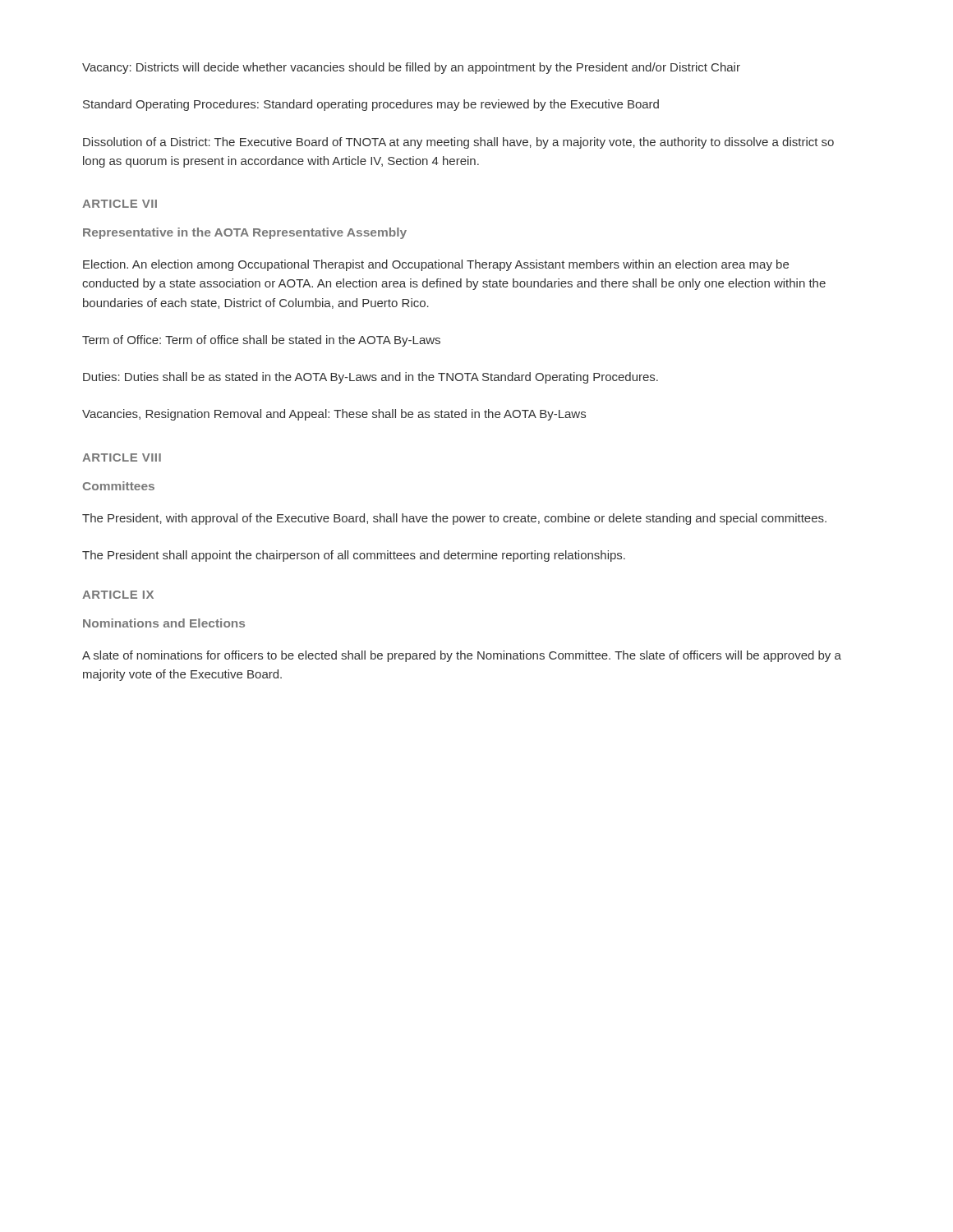Click on the text block that reads "Election. An election among"
The image size is (953, 1232).
[x=454, y=283]
